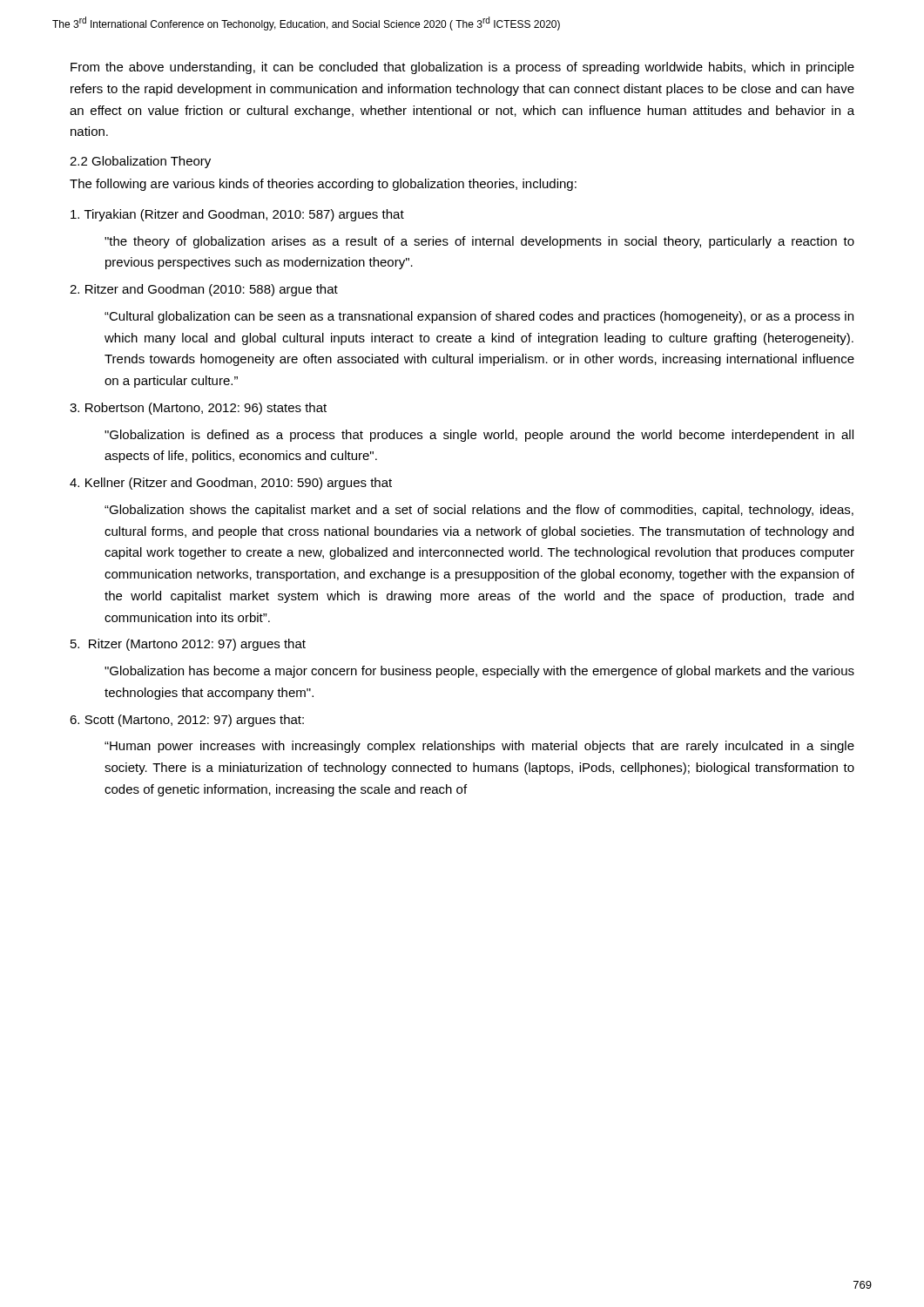Select the text block with the text ""Globalization is defined as a process that"
The image size is (924, 1307).
(479, 445)
